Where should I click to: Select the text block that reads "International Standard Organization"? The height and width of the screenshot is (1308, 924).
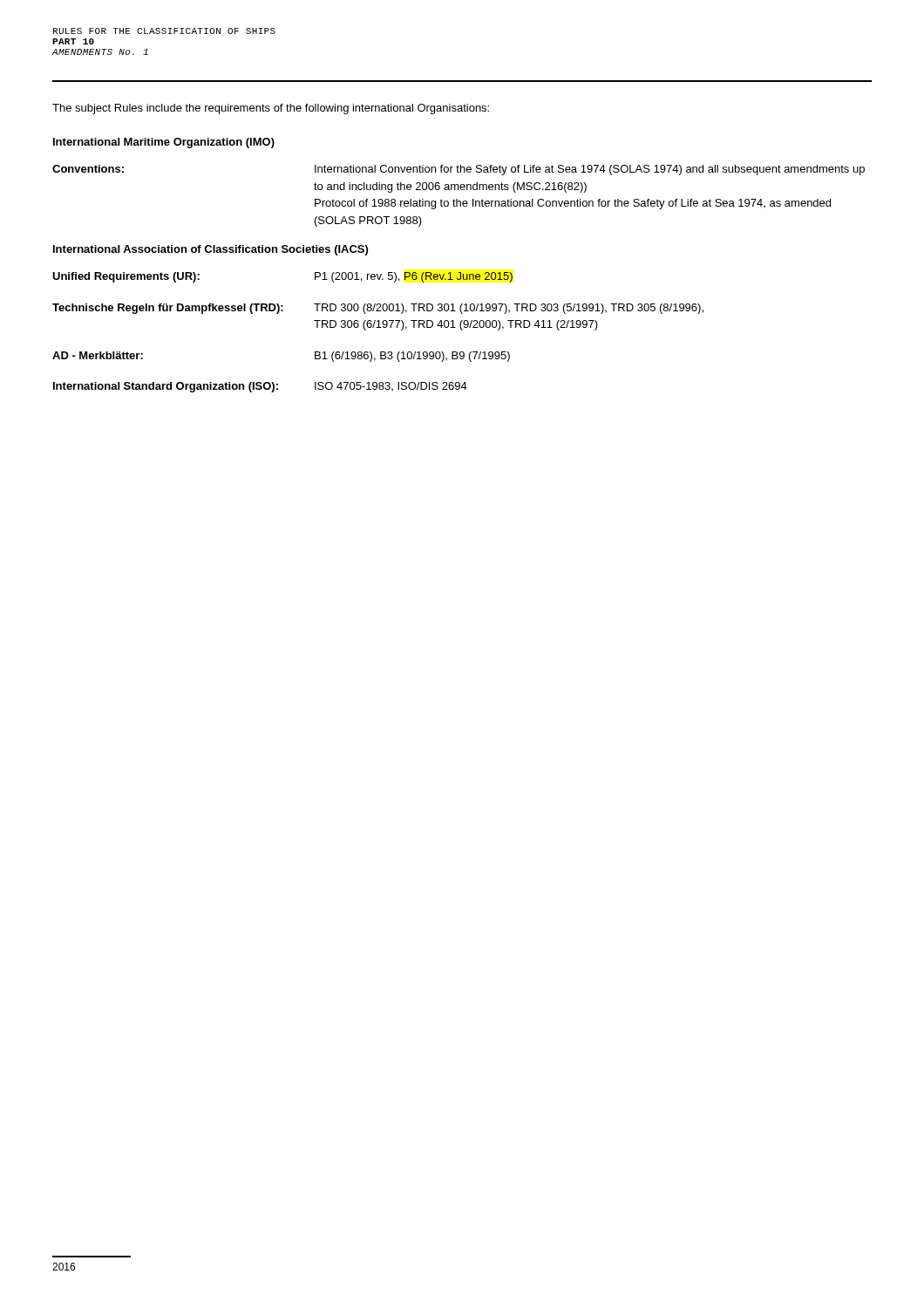pos(462,386)
